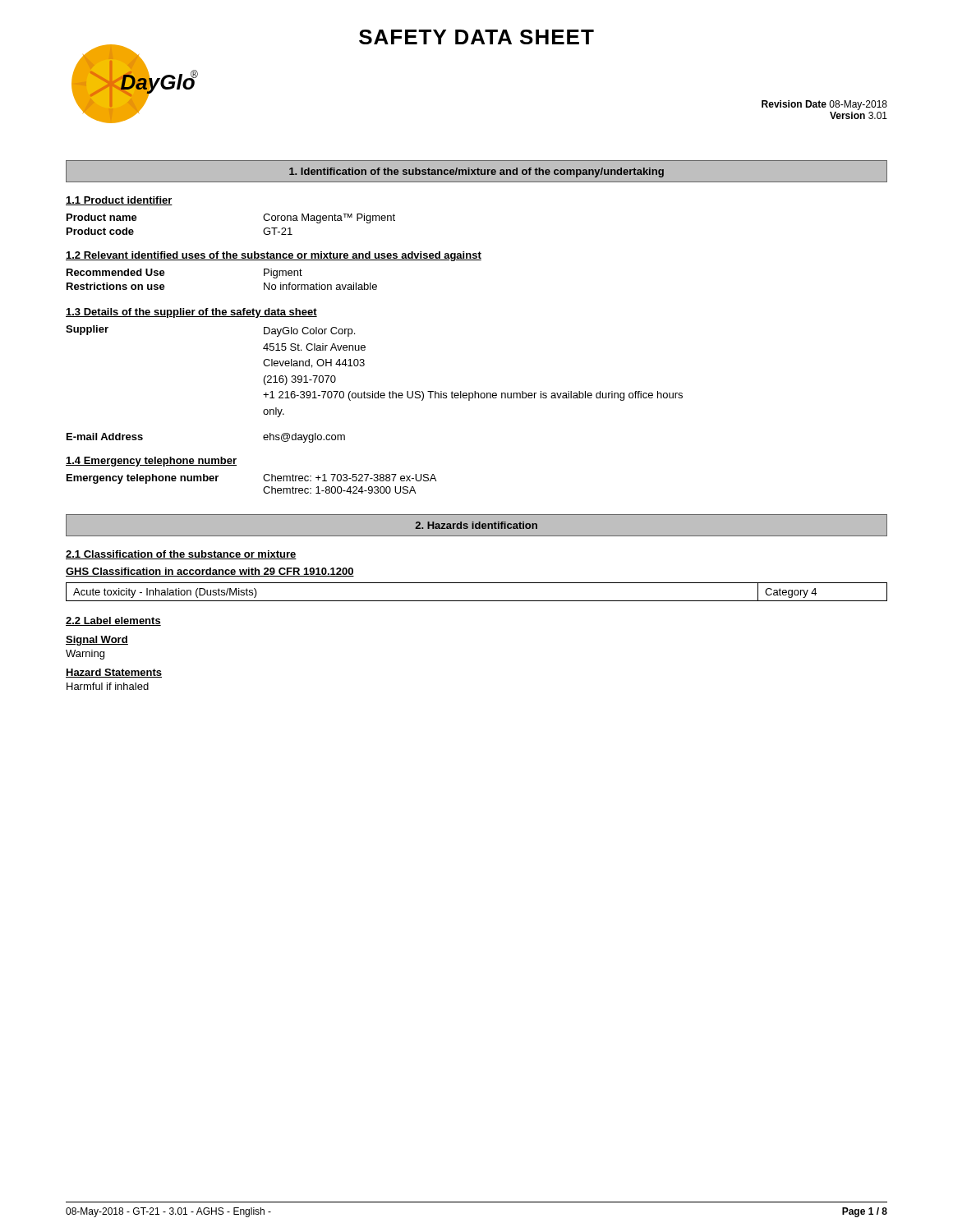
Task: Locate the block starting "2 Relevant identified uses of the"
Action: (273, 255)
